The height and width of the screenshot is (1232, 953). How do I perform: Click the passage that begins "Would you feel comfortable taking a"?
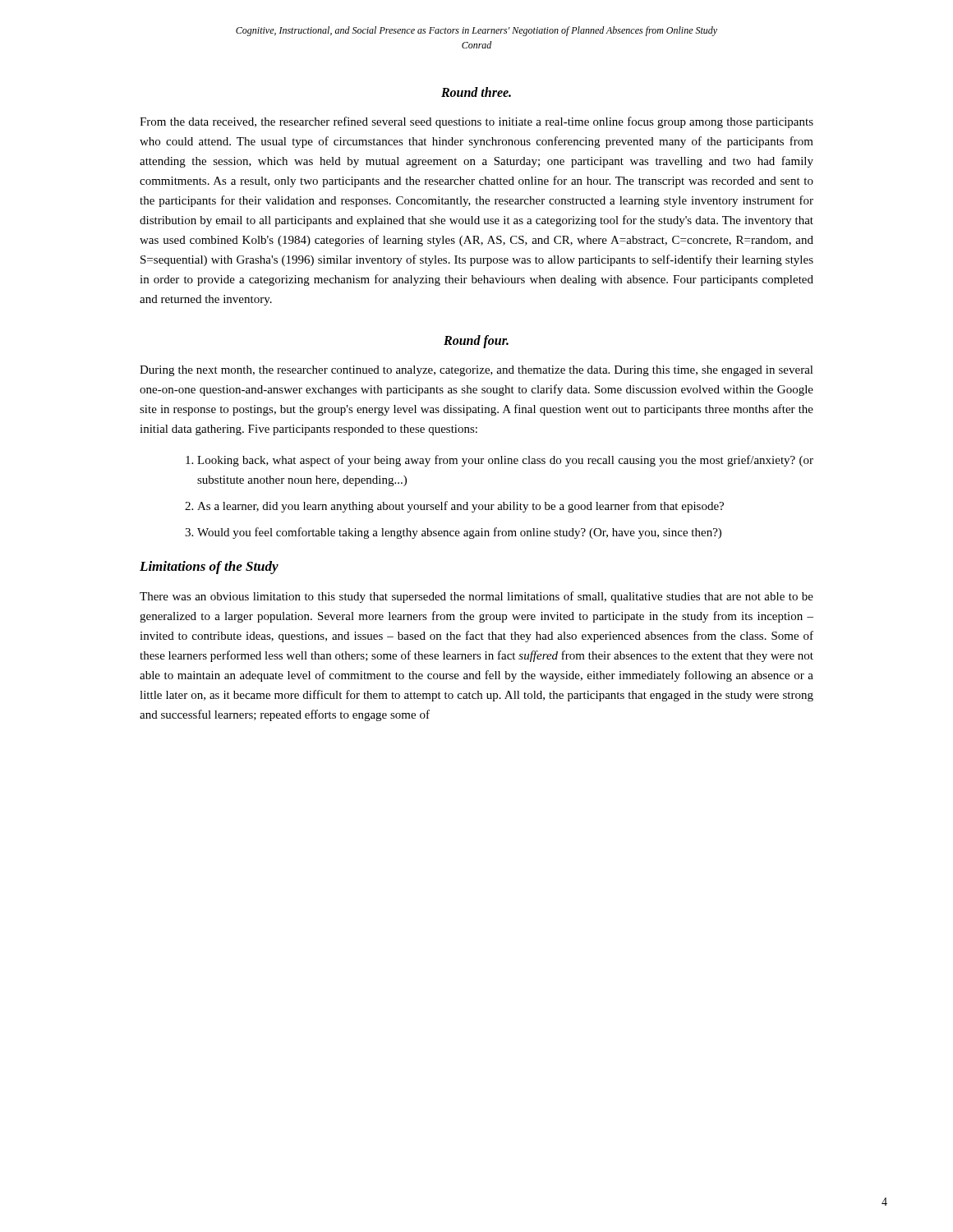(460, 532)
